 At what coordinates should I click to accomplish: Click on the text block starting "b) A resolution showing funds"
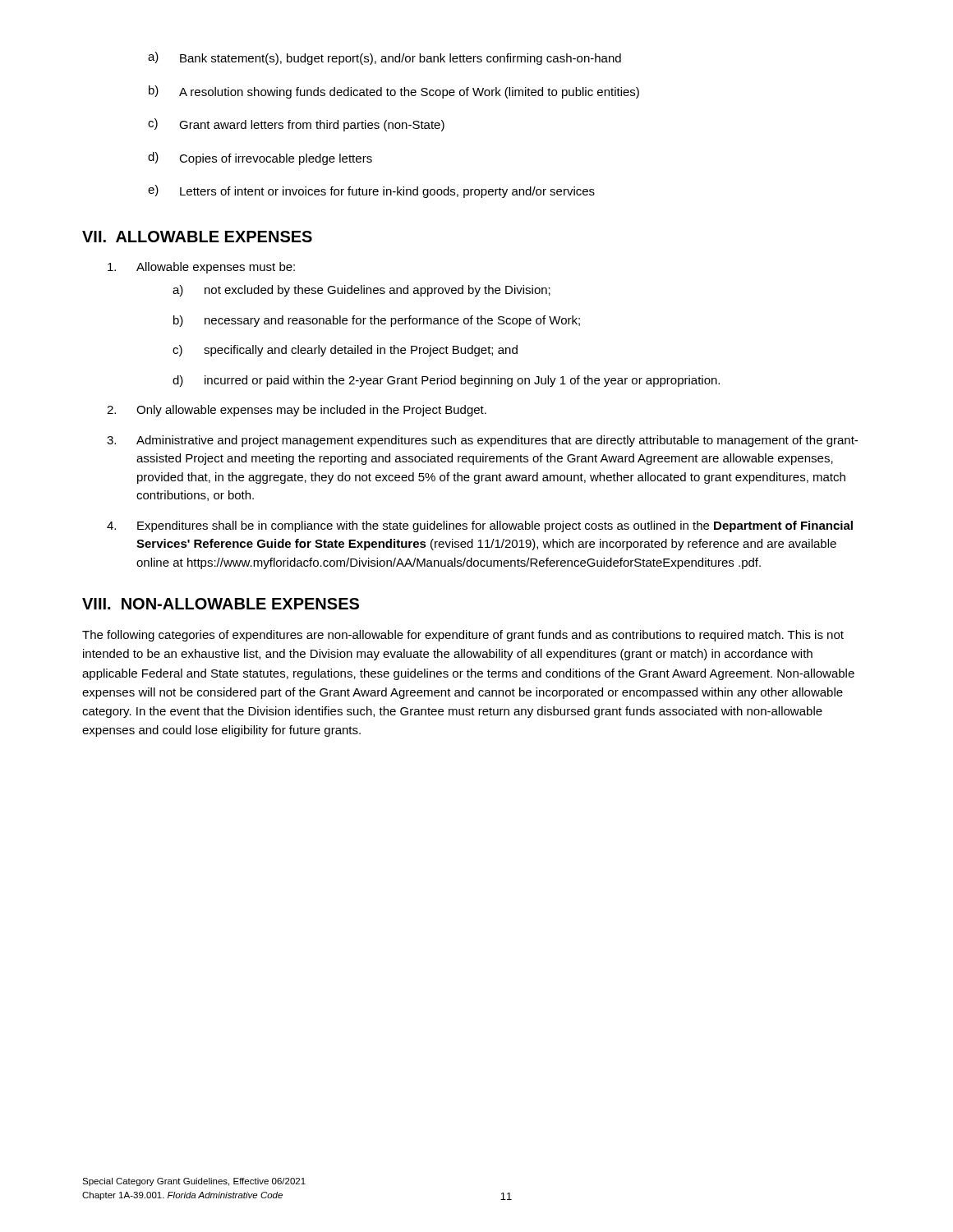click(394, 92)
